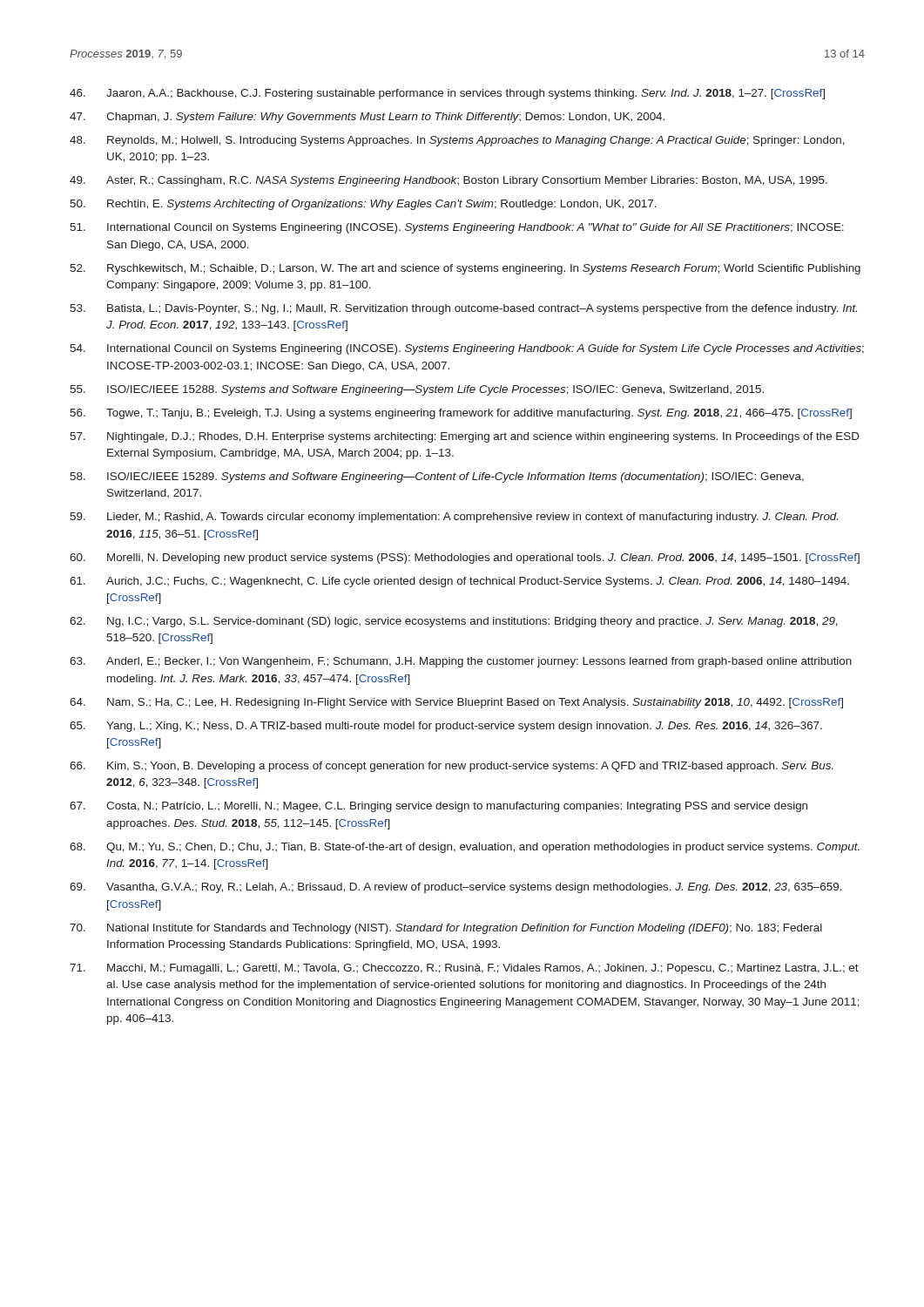Select the text starting "61. Aurich, J.C.; Fuchs, C.; Wagenknecht,"

(467, 589)
